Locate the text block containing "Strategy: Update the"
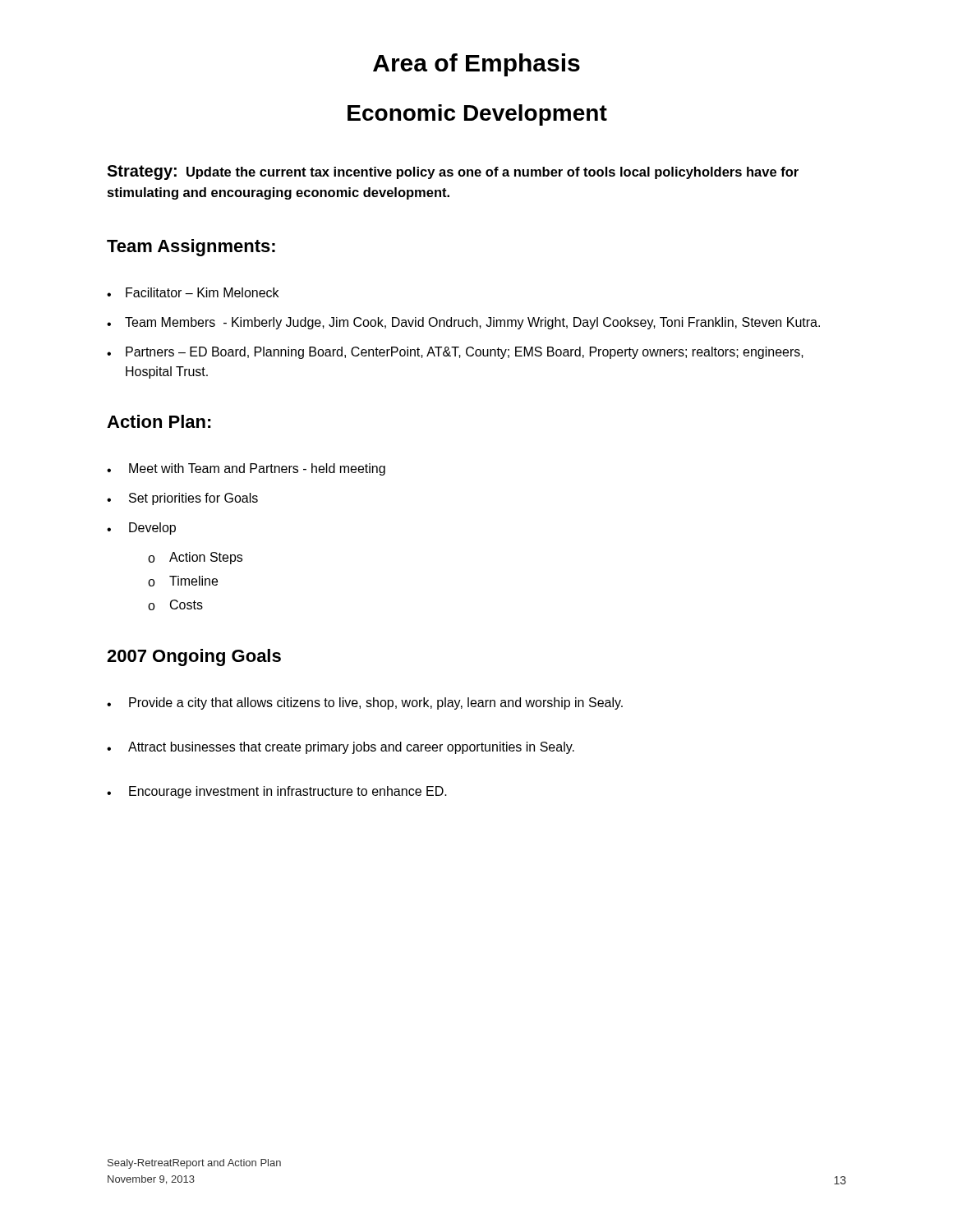The image size is (953, 1232). pos(453,181)
